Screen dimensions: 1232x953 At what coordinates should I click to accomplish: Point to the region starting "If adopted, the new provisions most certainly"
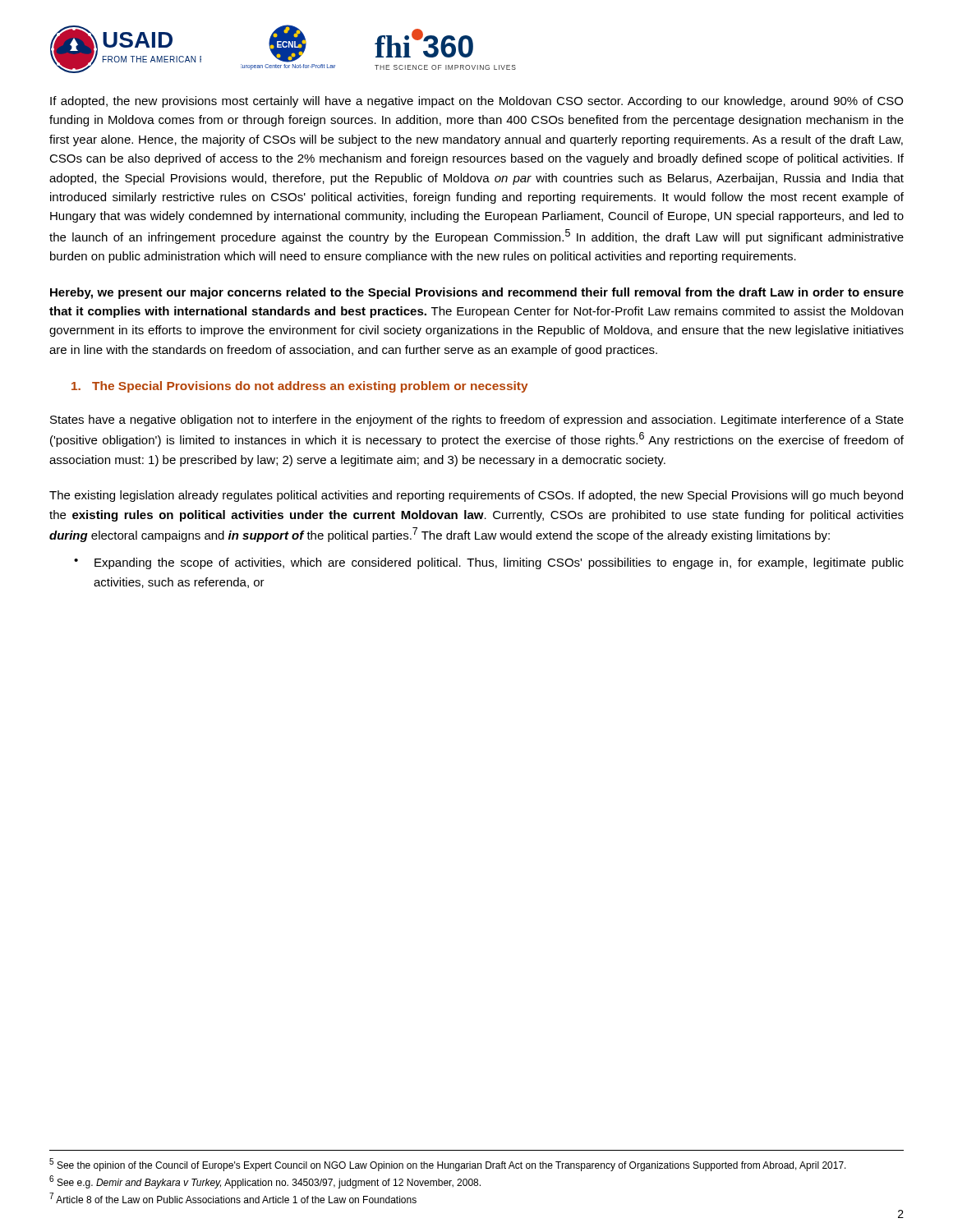pos(476,178)
